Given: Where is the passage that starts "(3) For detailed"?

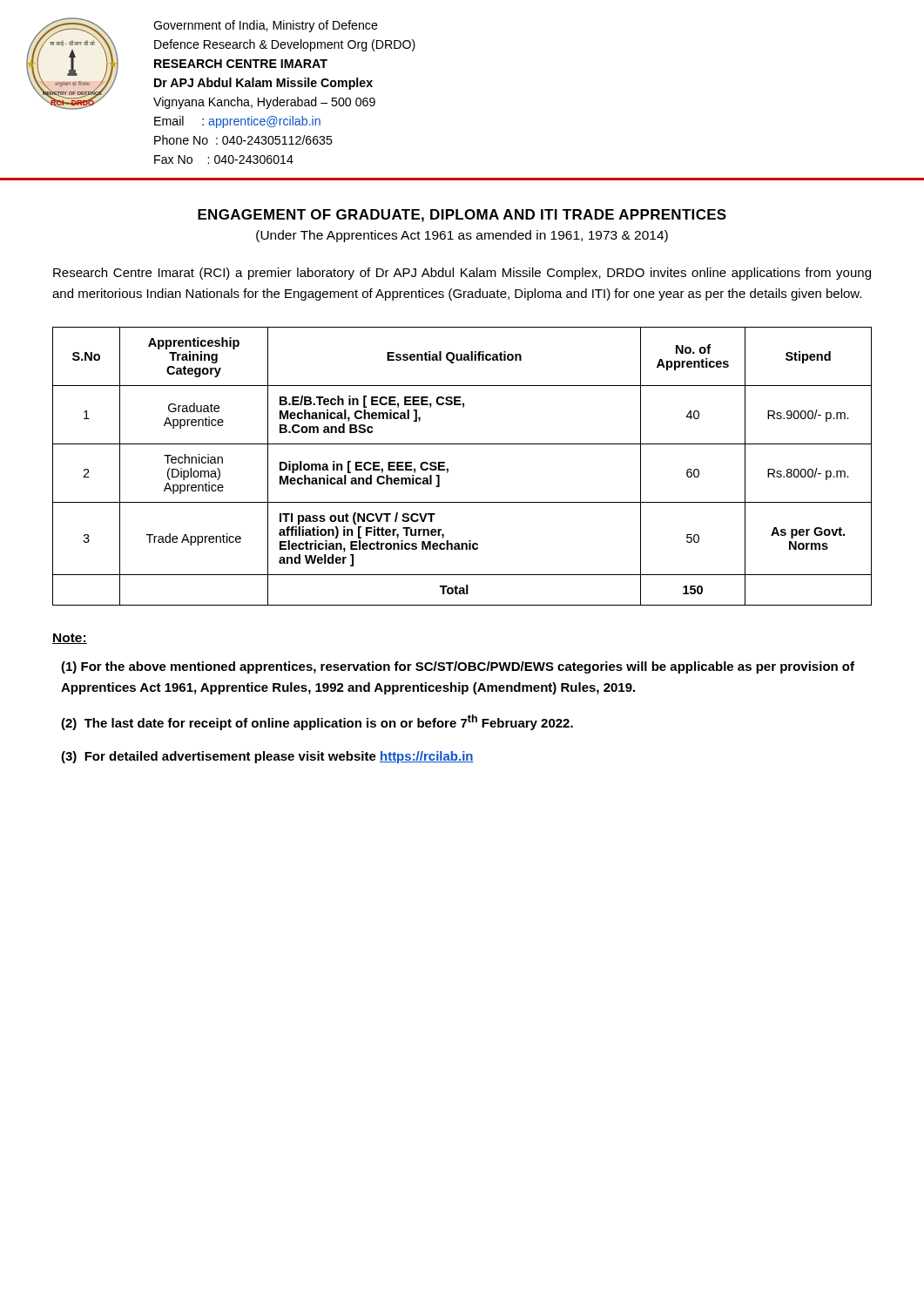Looking at the screenshot, I should click(267, 756).
